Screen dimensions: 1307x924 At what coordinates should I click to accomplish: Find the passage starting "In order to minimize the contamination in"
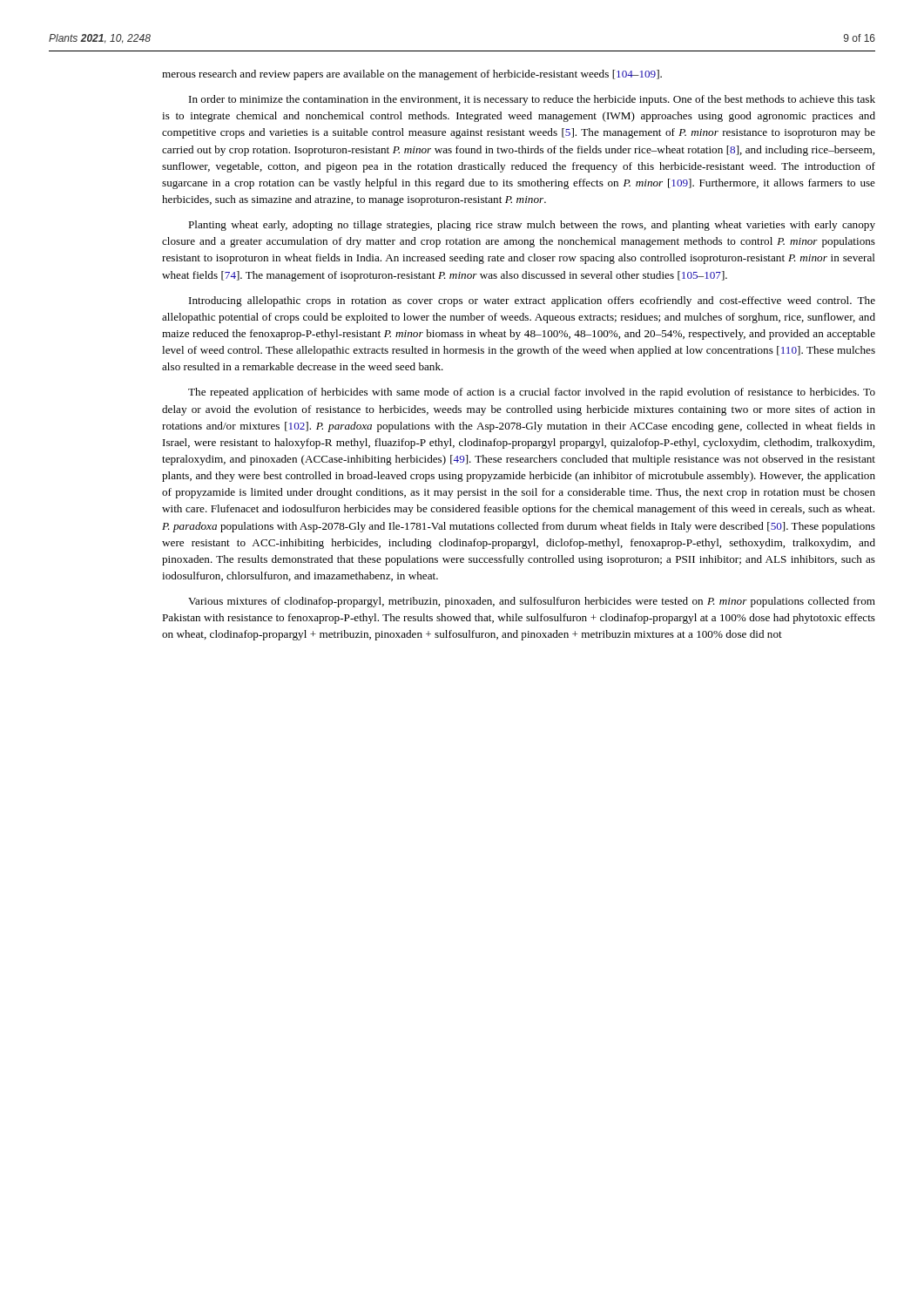coord(519,149)
